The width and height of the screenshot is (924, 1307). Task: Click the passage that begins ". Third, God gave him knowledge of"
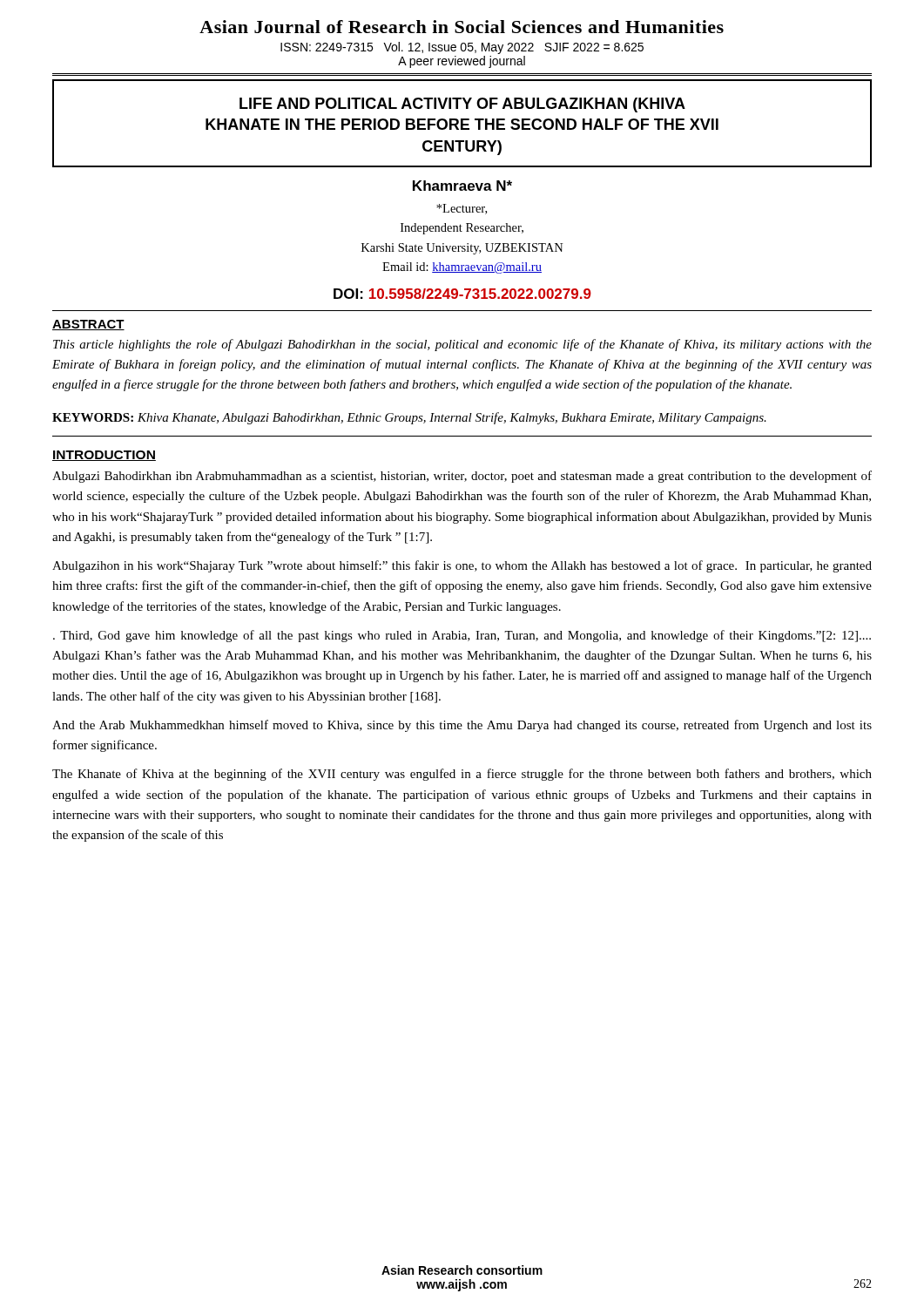pyautogui.click(x=462, y=665)
